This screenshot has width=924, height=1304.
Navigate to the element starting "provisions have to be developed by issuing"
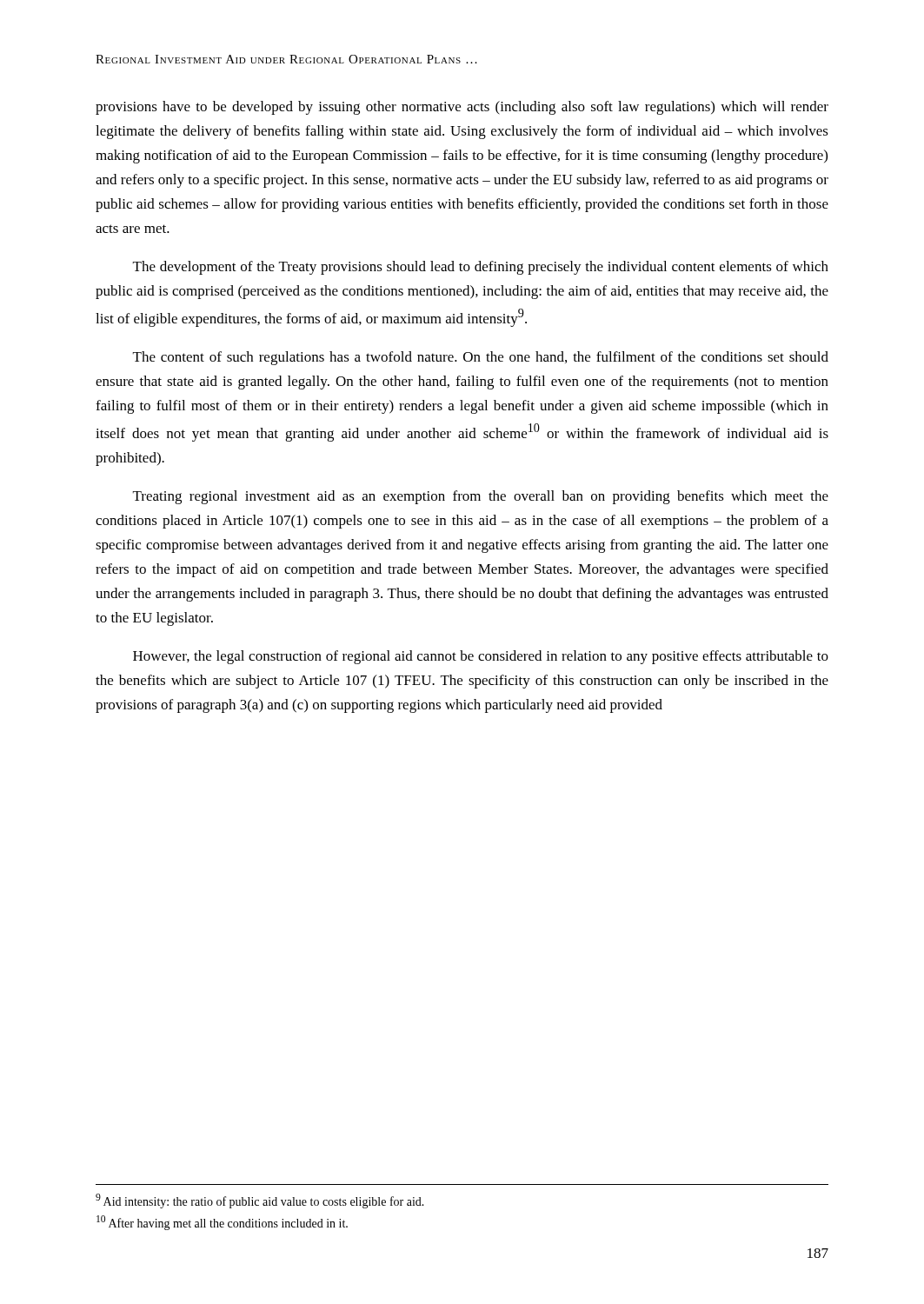[x=462, y=167]
